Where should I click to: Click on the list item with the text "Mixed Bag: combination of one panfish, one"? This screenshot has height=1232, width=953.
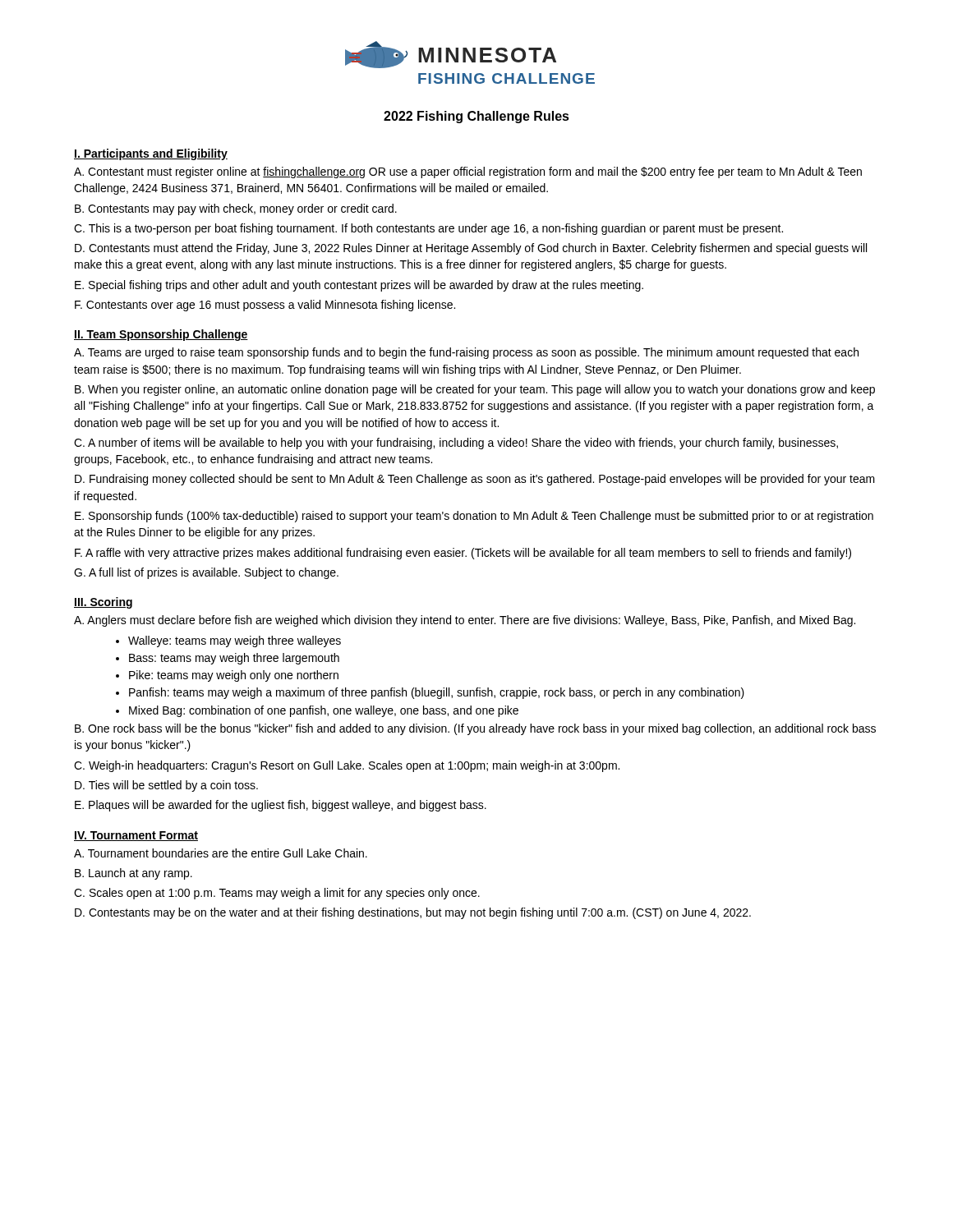tap(323, 710)
